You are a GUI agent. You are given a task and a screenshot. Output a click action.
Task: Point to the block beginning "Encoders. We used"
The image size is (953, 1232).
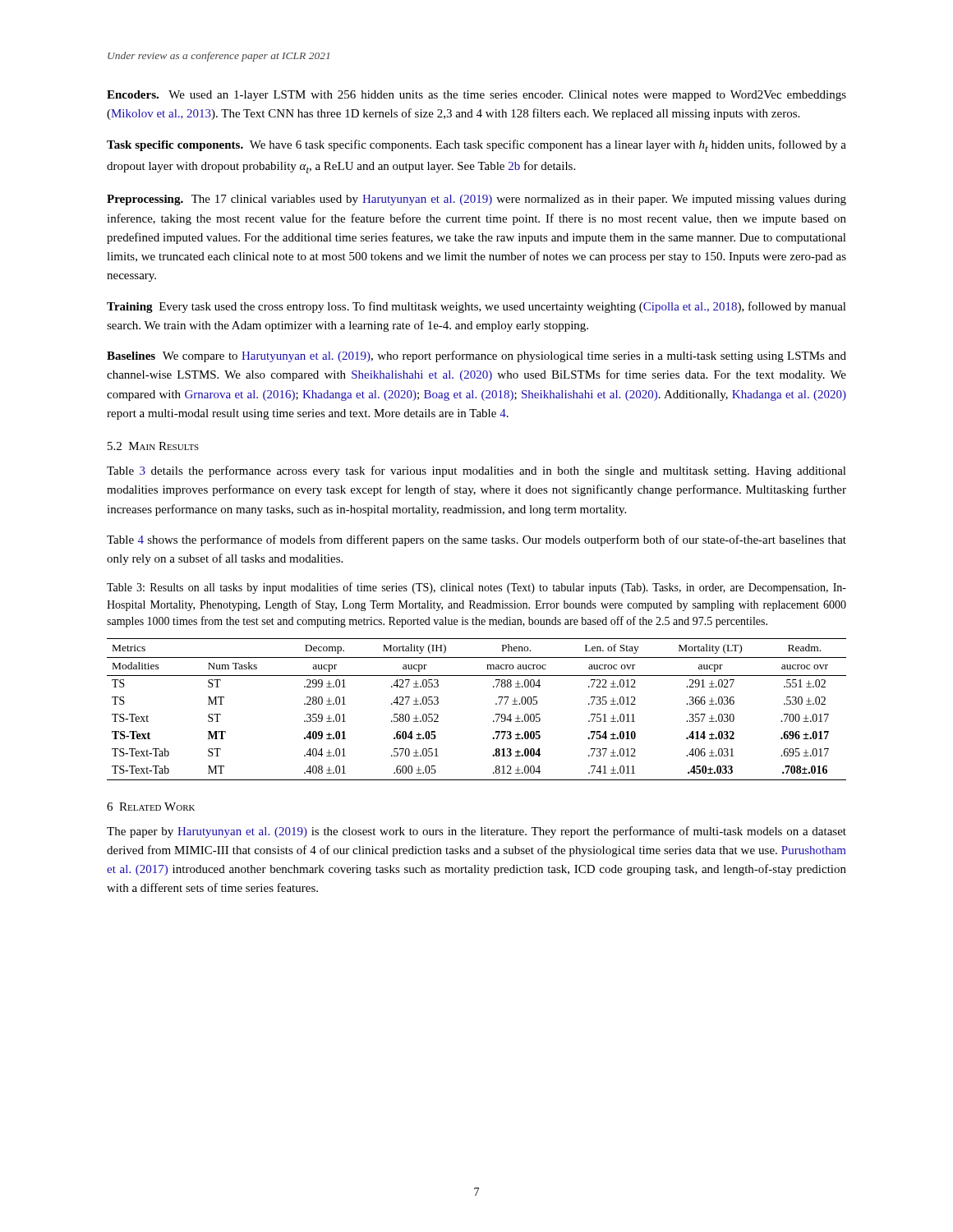pyautogui.click(x=476, y=104)
